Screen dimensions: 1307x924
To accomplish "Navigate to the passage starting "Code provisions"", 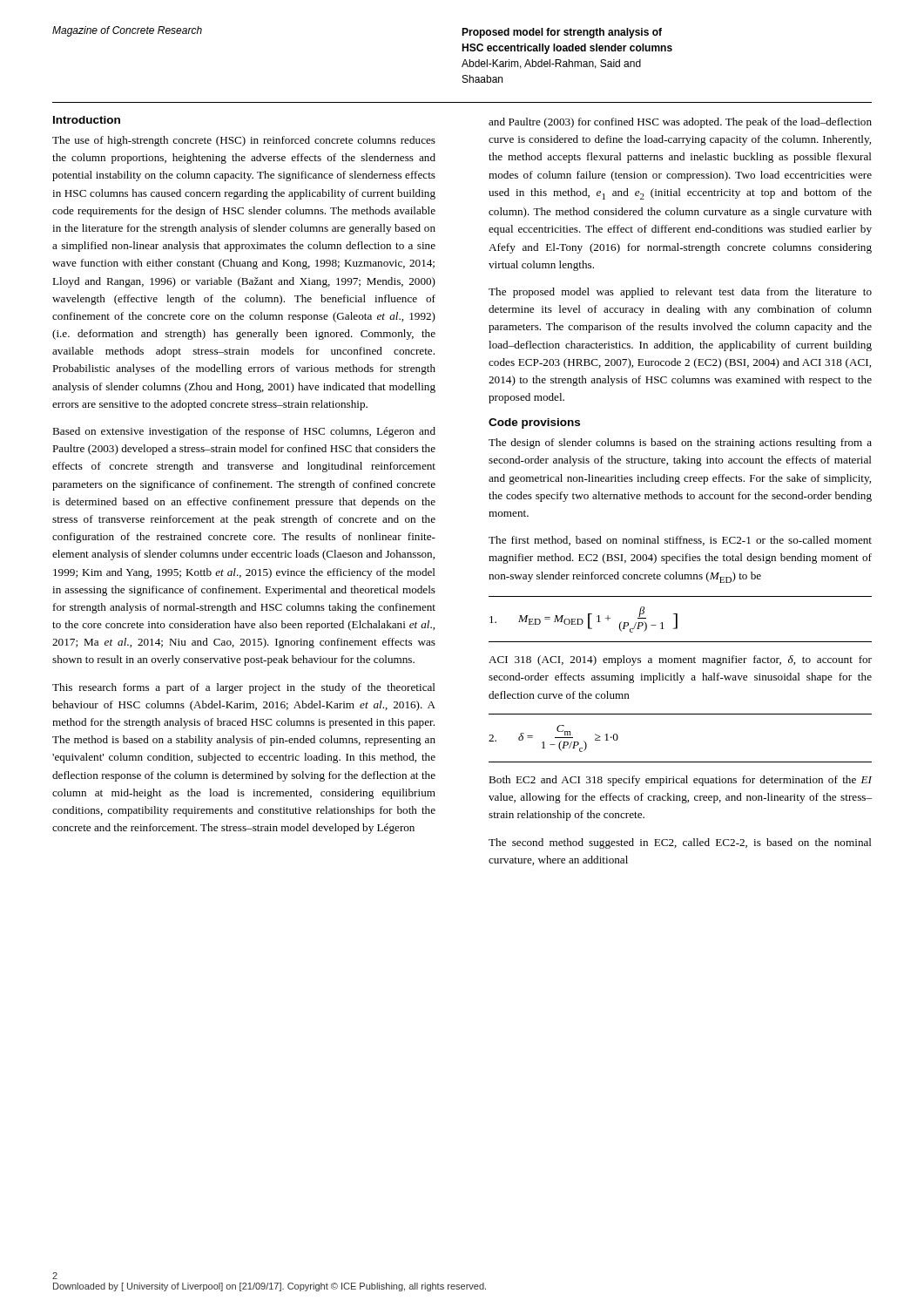I will [x=534, y=423].
